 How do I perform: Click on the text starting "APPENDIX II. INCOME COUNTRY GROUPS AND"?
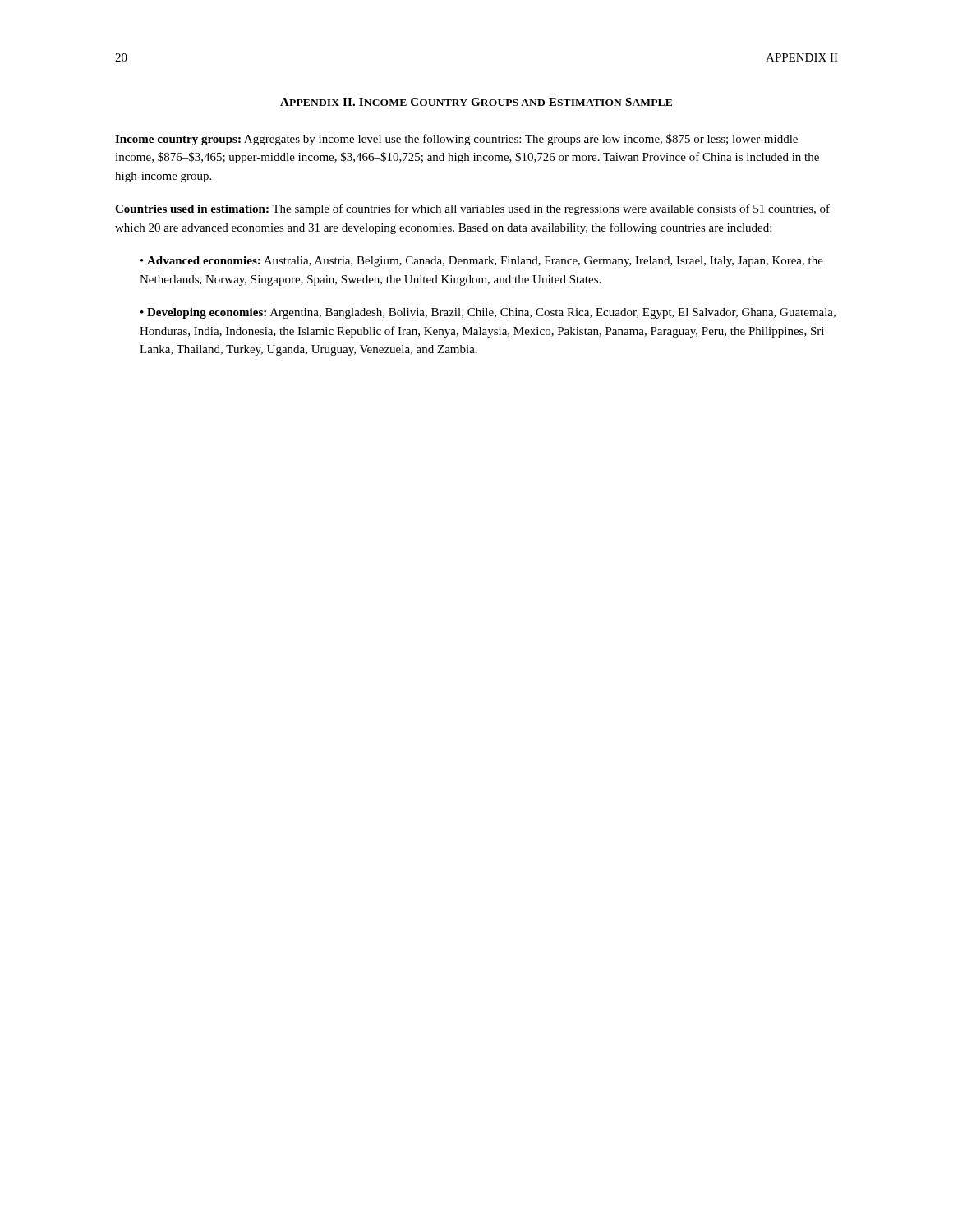coord(476,102)
